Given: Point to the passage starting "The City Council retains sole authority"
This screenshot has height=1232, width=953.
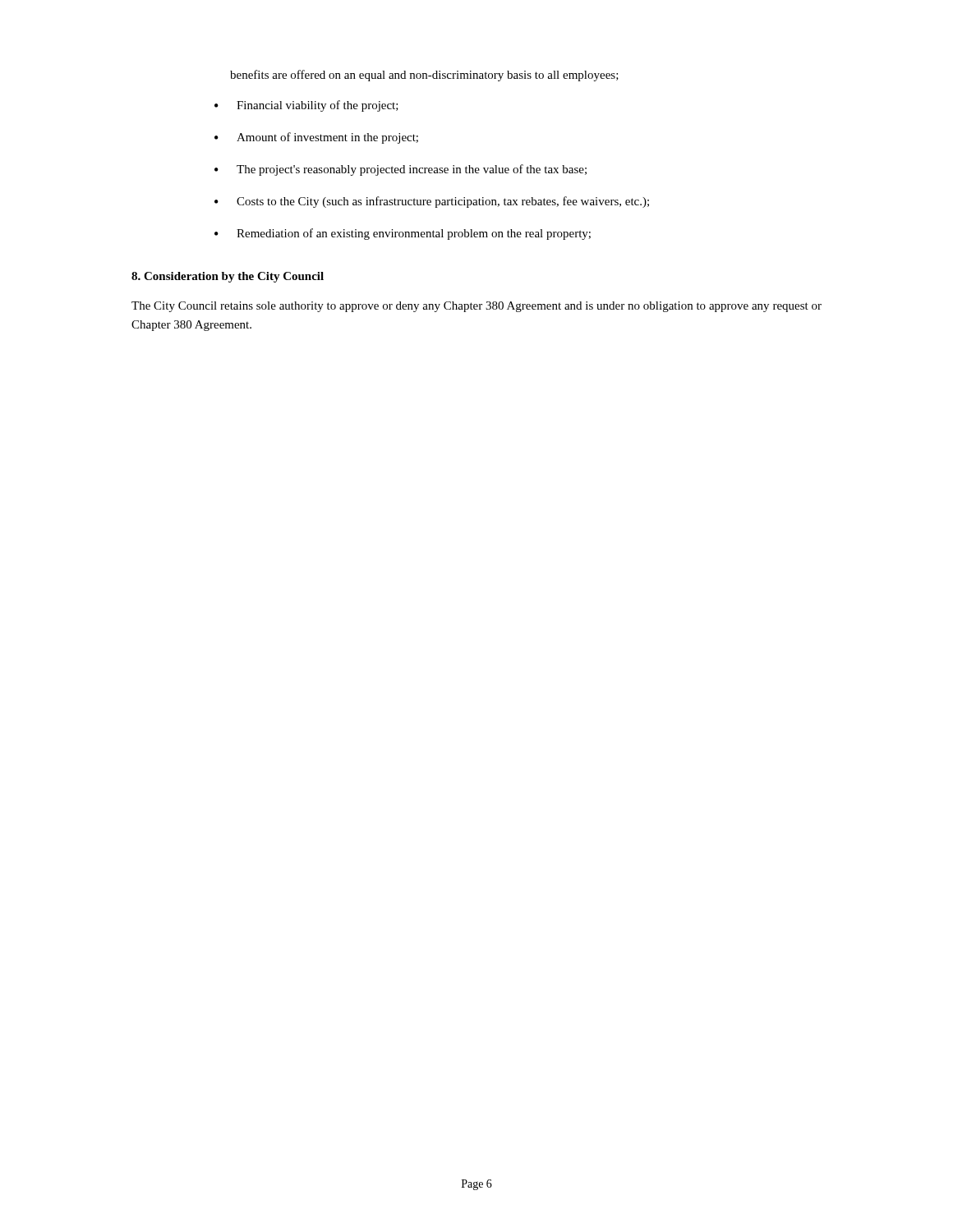Looking at the screenshot, I should 476,315.
